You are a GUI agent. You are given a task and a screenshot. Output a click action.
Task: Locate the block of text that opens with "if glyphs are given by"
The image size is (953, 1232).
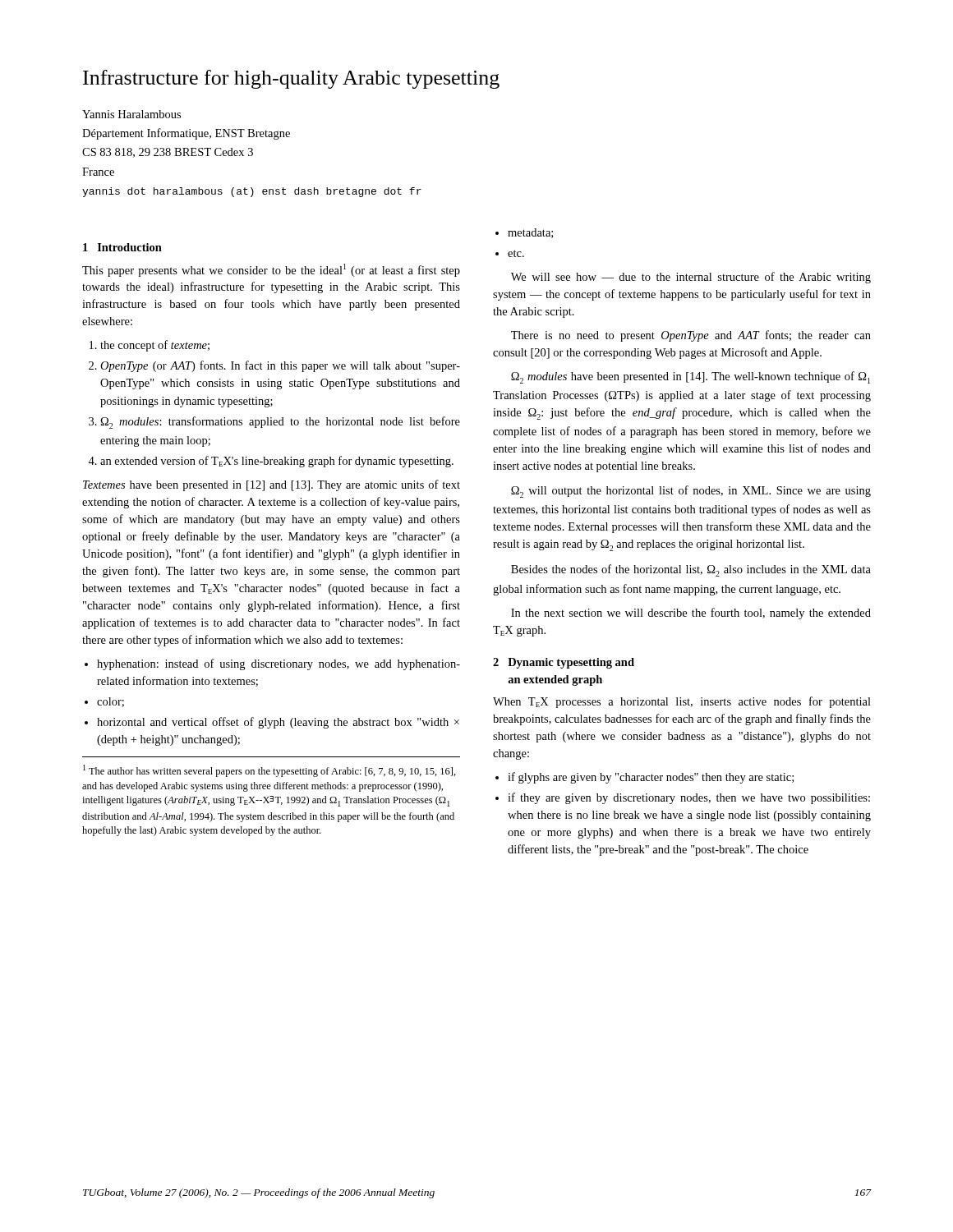[x=689, y=777]
